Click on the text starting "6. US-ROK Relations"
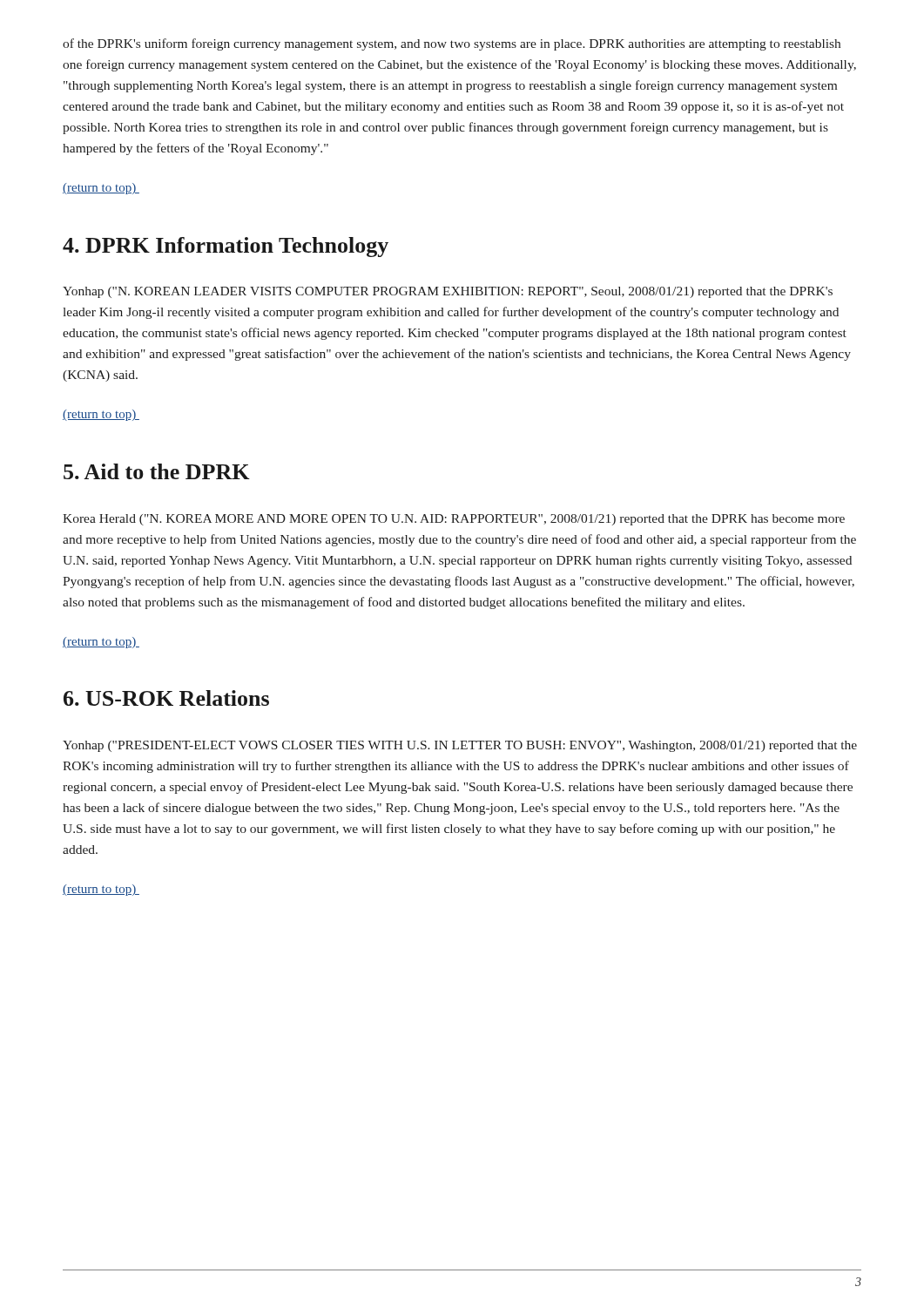 [166, 699]
